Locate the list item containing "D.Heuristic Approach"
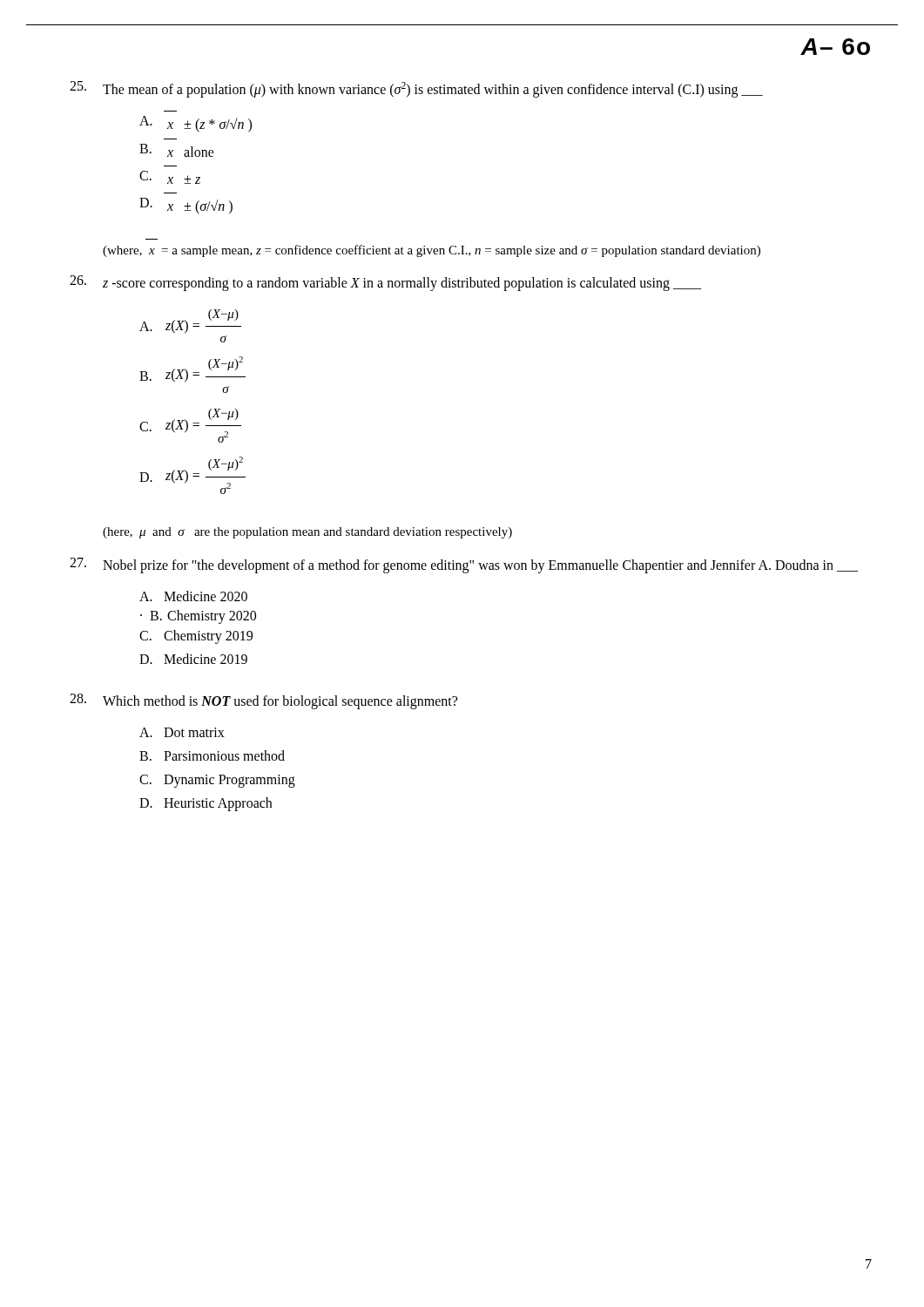The height and width of the screenshot is (1307, 924). click(x=206, y=803)
